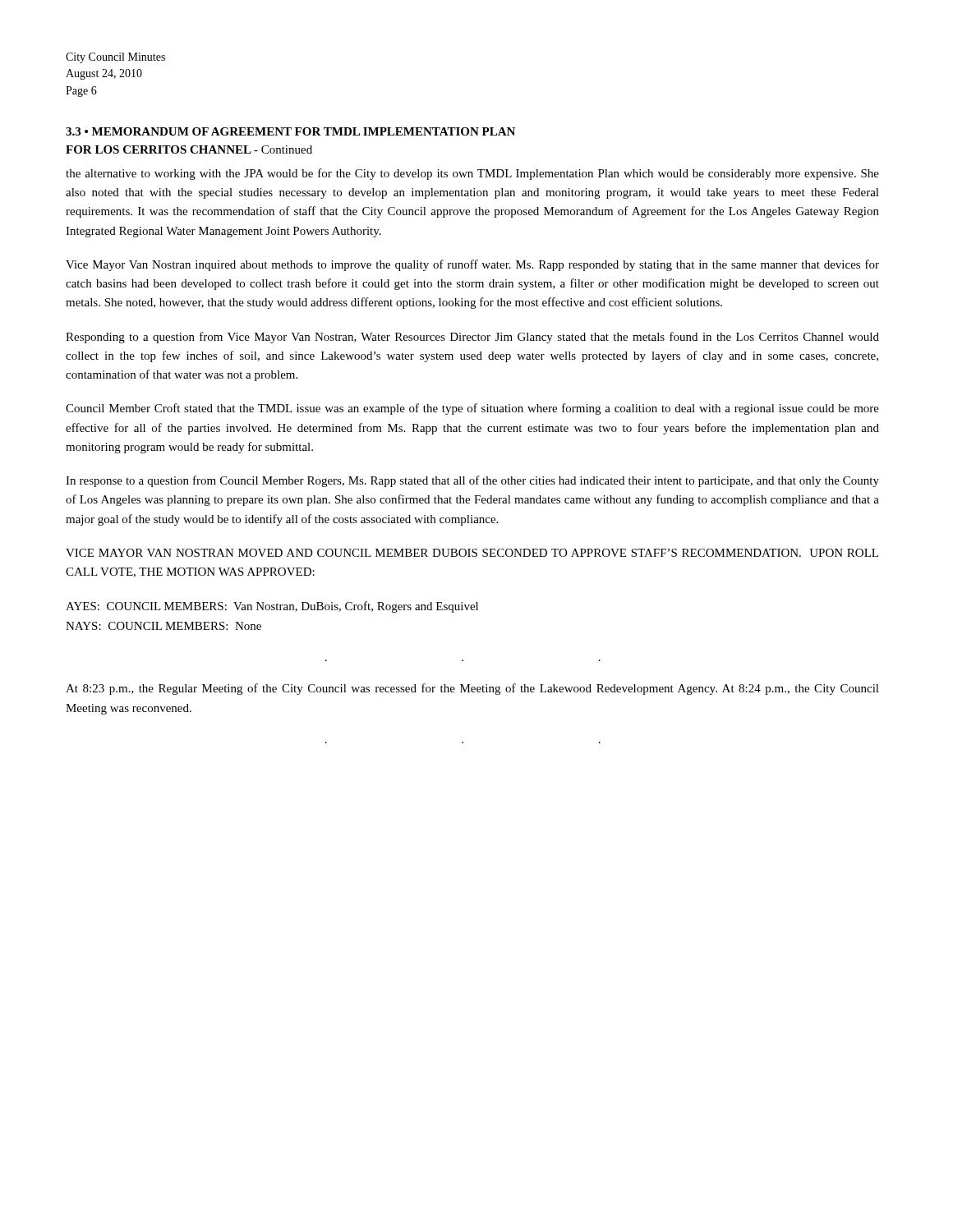Viewport: 953px width, 1232px height.
Task: Locate the text block that says "In response to a question from Council Member"
Action: coord(472,500)
